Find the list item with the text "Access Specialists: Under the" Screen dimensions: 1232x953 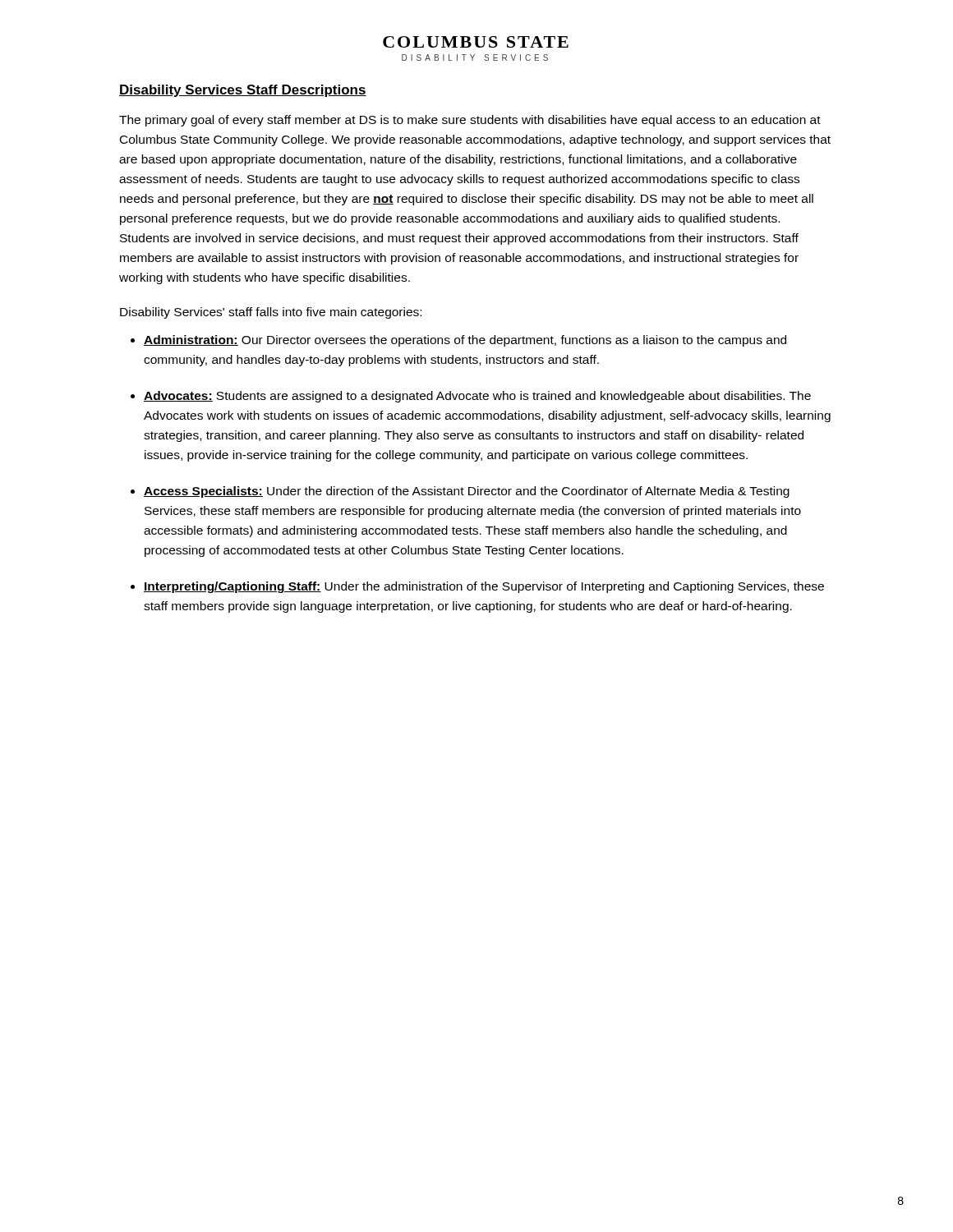click(472, 521)
